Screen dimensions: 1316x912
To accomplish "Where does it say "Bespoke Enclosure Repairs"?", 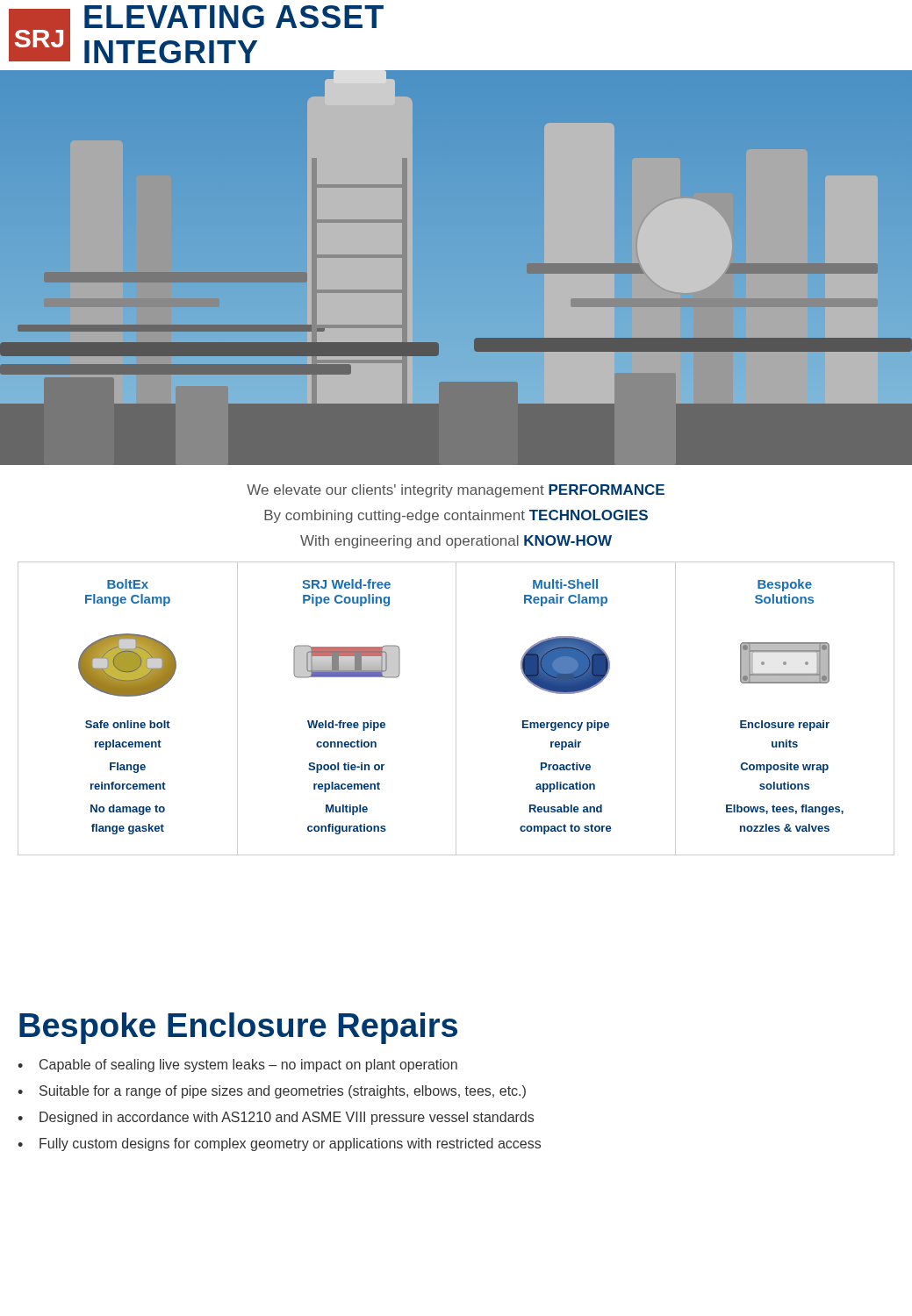I will 456,1026.
